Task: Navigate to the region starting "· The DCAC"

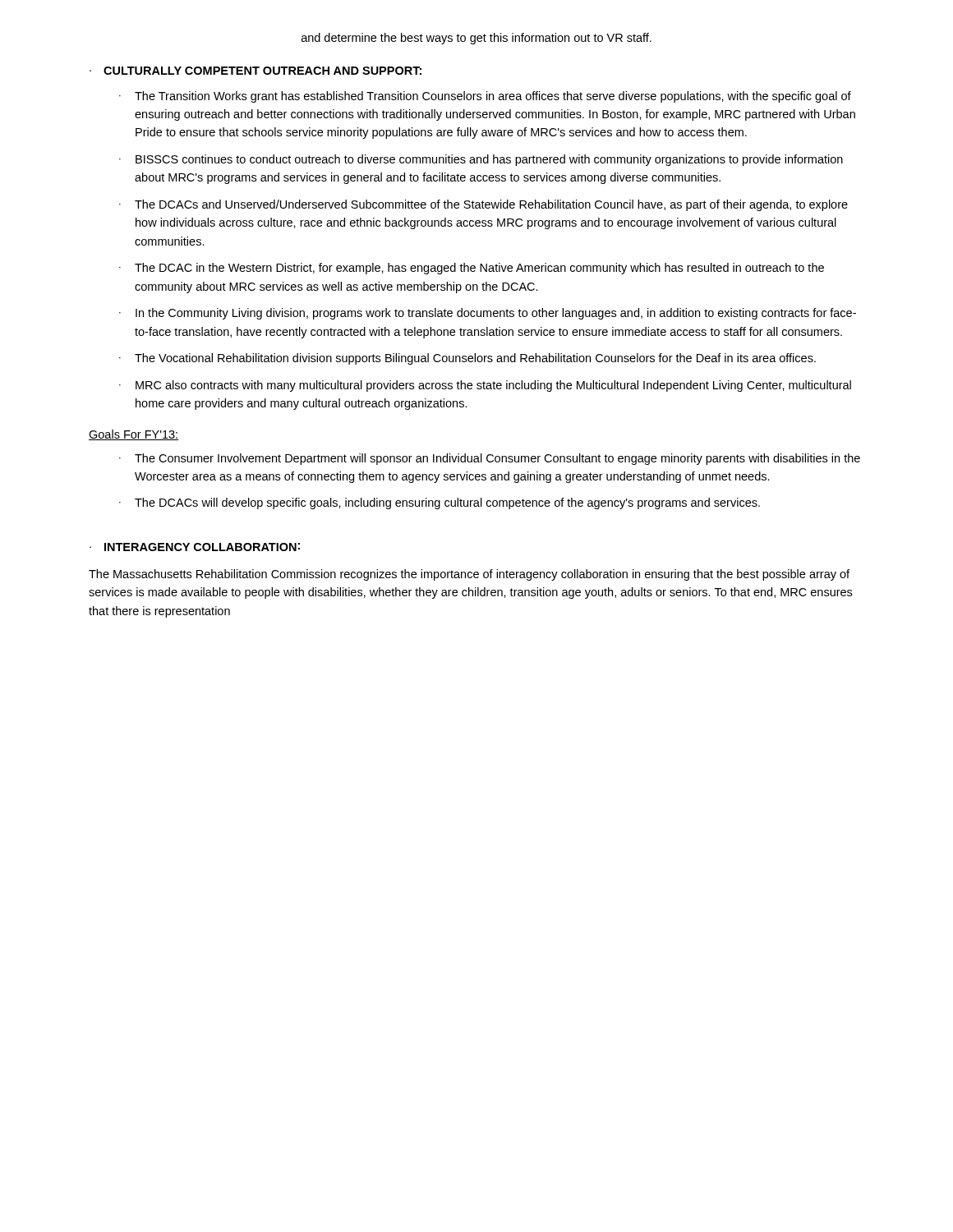Action: (x=491, y=277)
